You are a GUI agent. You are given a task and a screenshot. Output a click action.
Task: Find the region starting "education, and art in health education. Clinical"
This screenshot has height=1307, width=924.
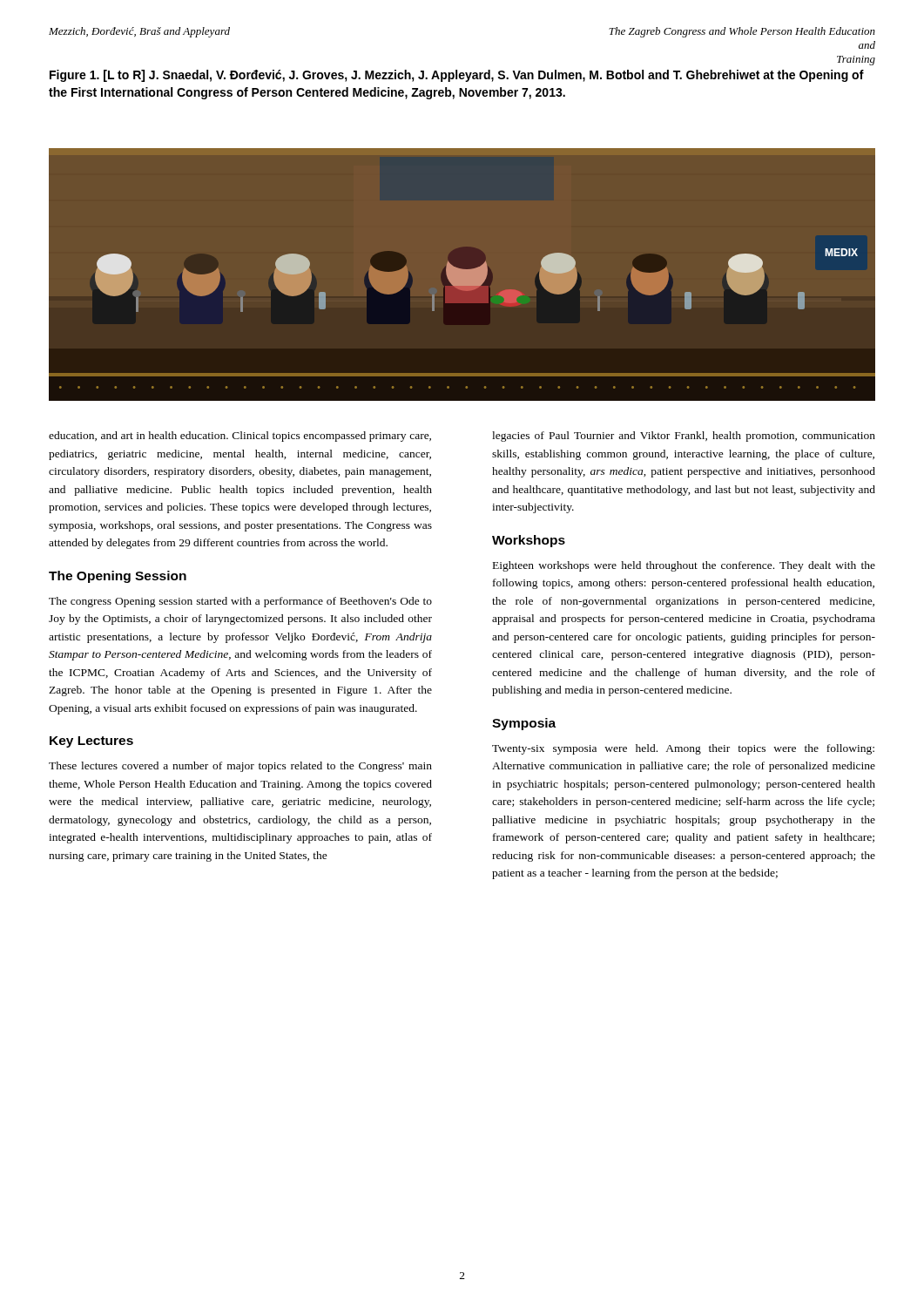tap(240, 489)
